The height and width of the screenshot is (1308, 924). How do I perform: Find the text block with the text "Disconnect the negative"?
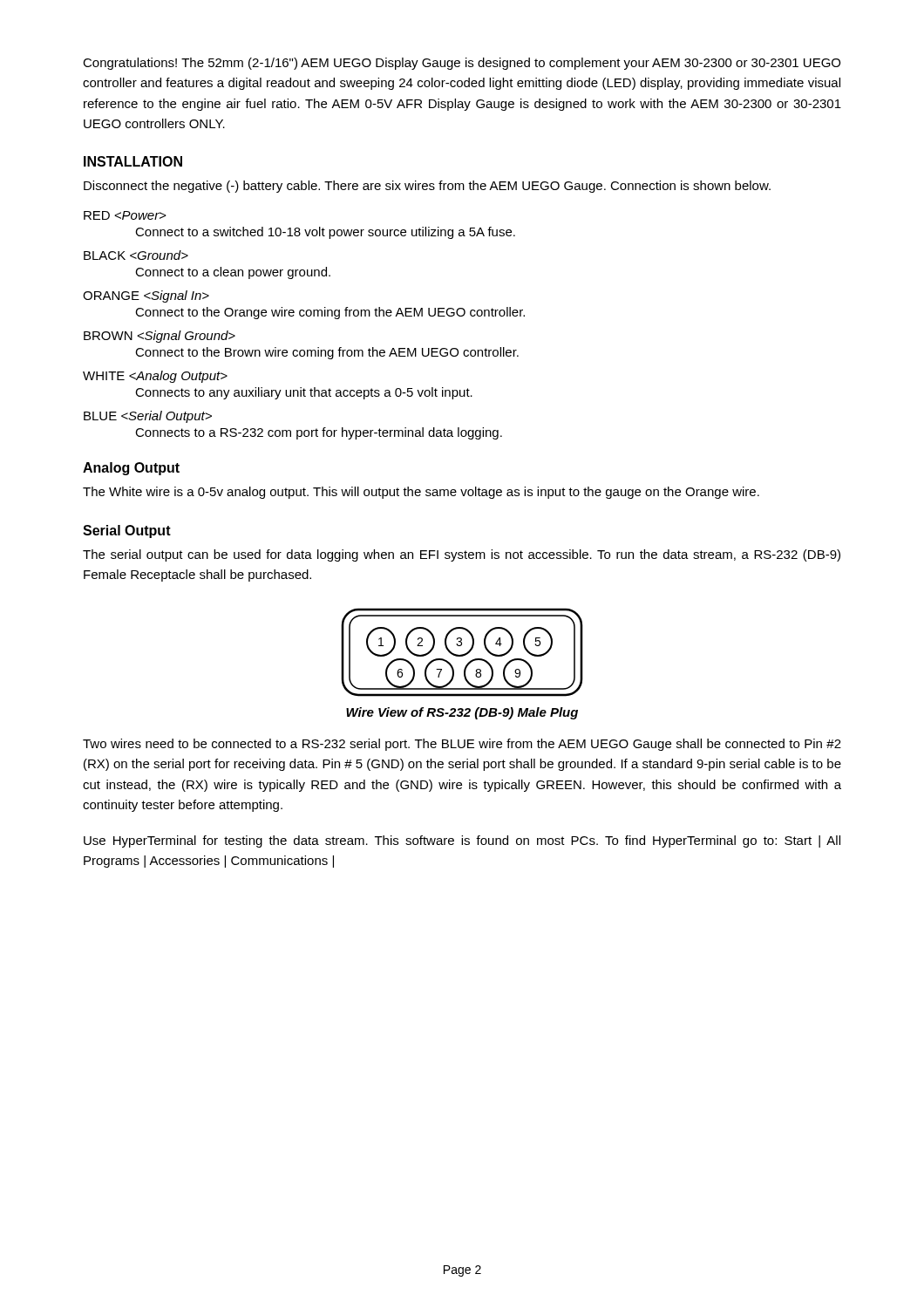tap(427, 185)
